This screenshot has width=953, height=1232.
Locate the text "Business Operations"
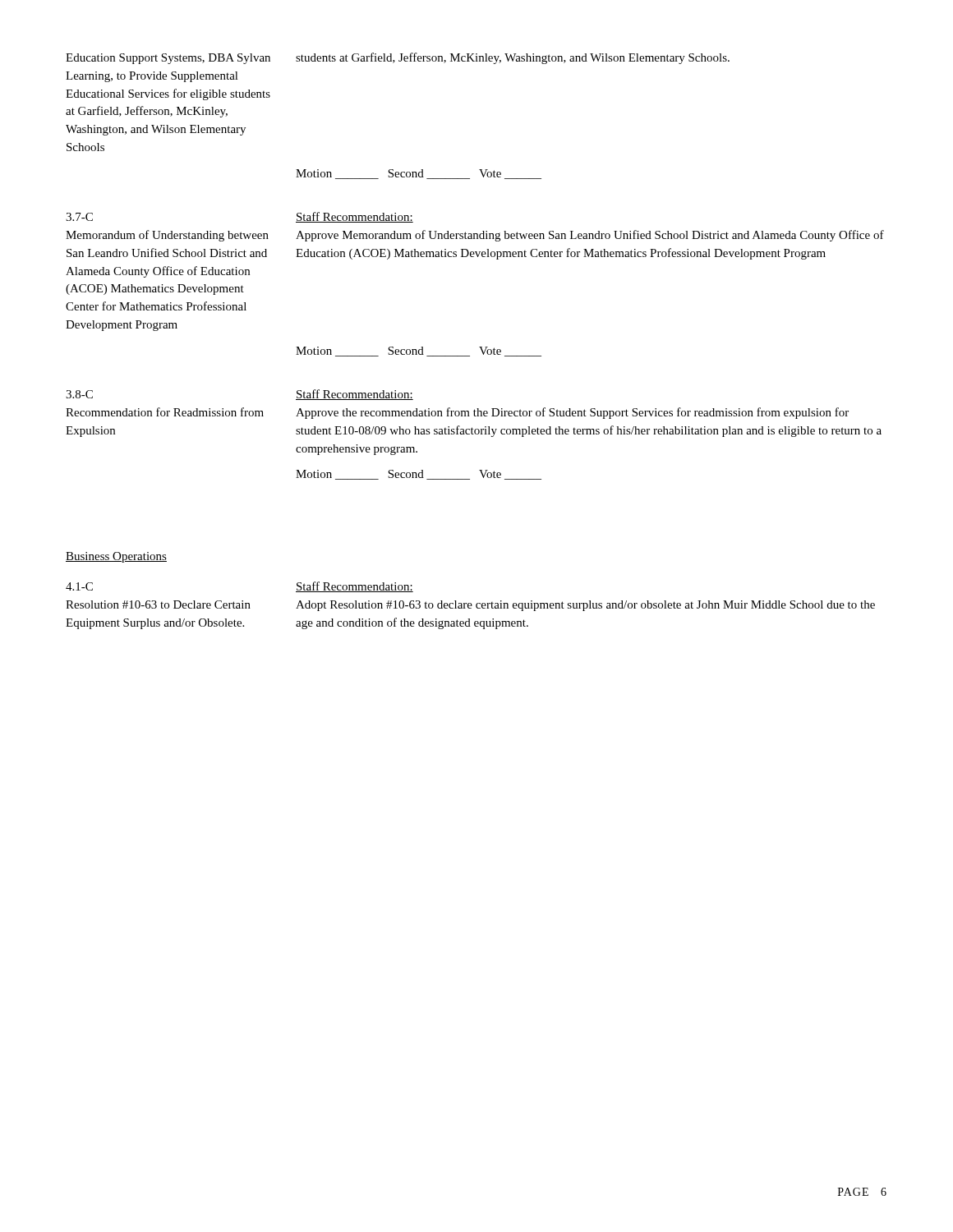click(116, 556)
